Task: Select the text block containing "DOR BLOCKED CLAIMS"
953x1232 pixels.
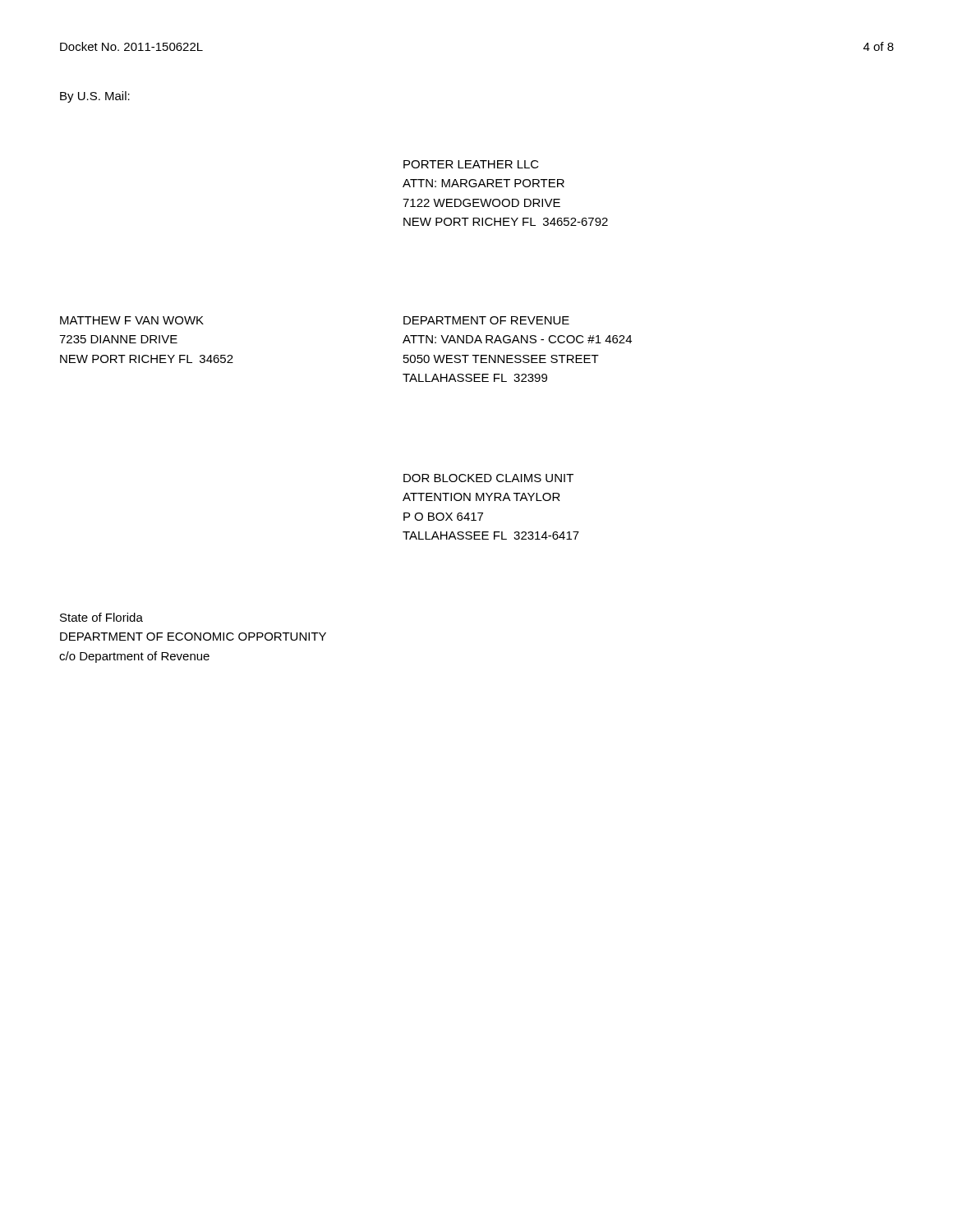Action: tap(491, 506)
